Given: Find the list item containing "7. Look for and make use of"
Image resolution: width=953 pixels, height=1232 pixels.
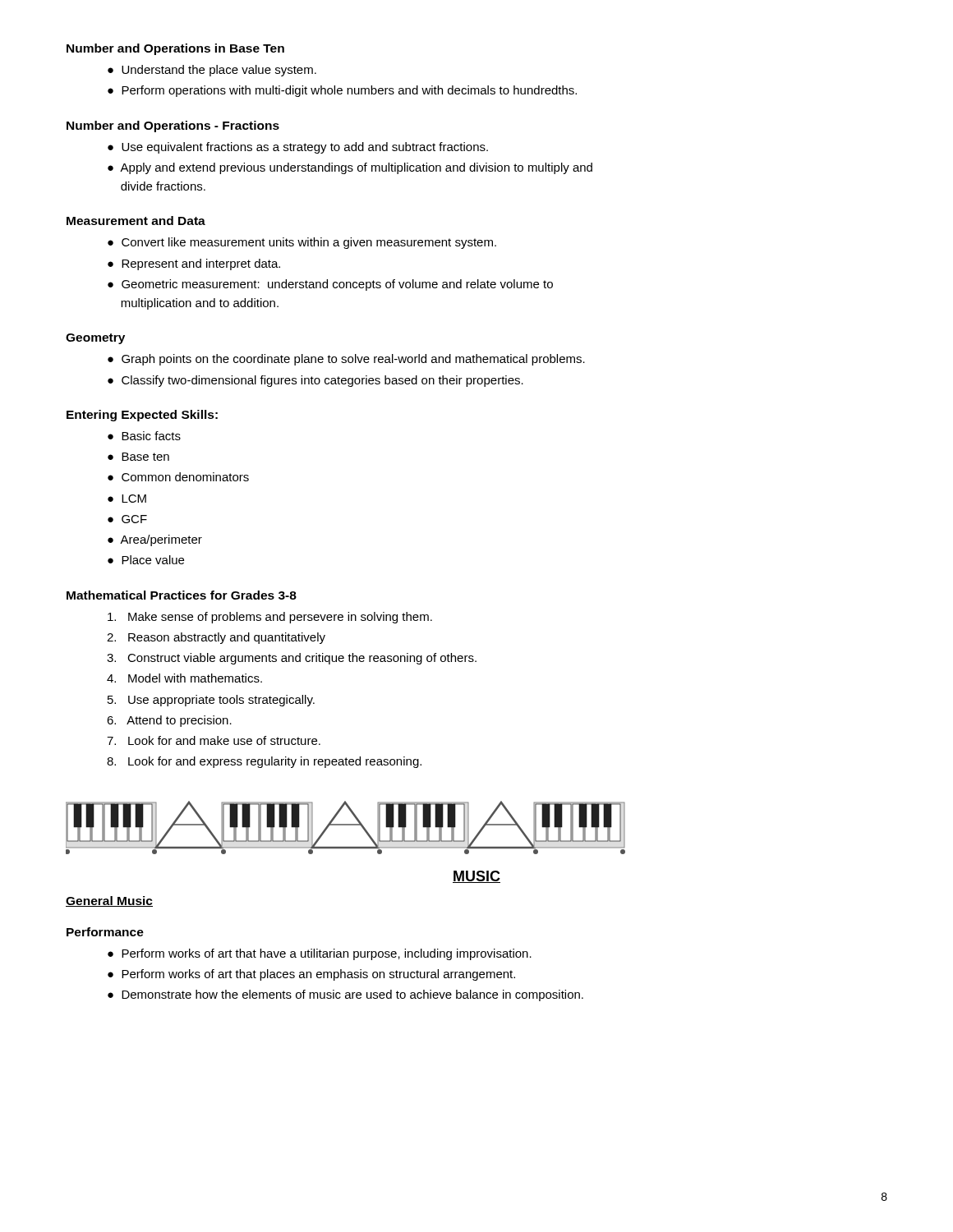Looking at the screenshot, I should tap(214, 740).
